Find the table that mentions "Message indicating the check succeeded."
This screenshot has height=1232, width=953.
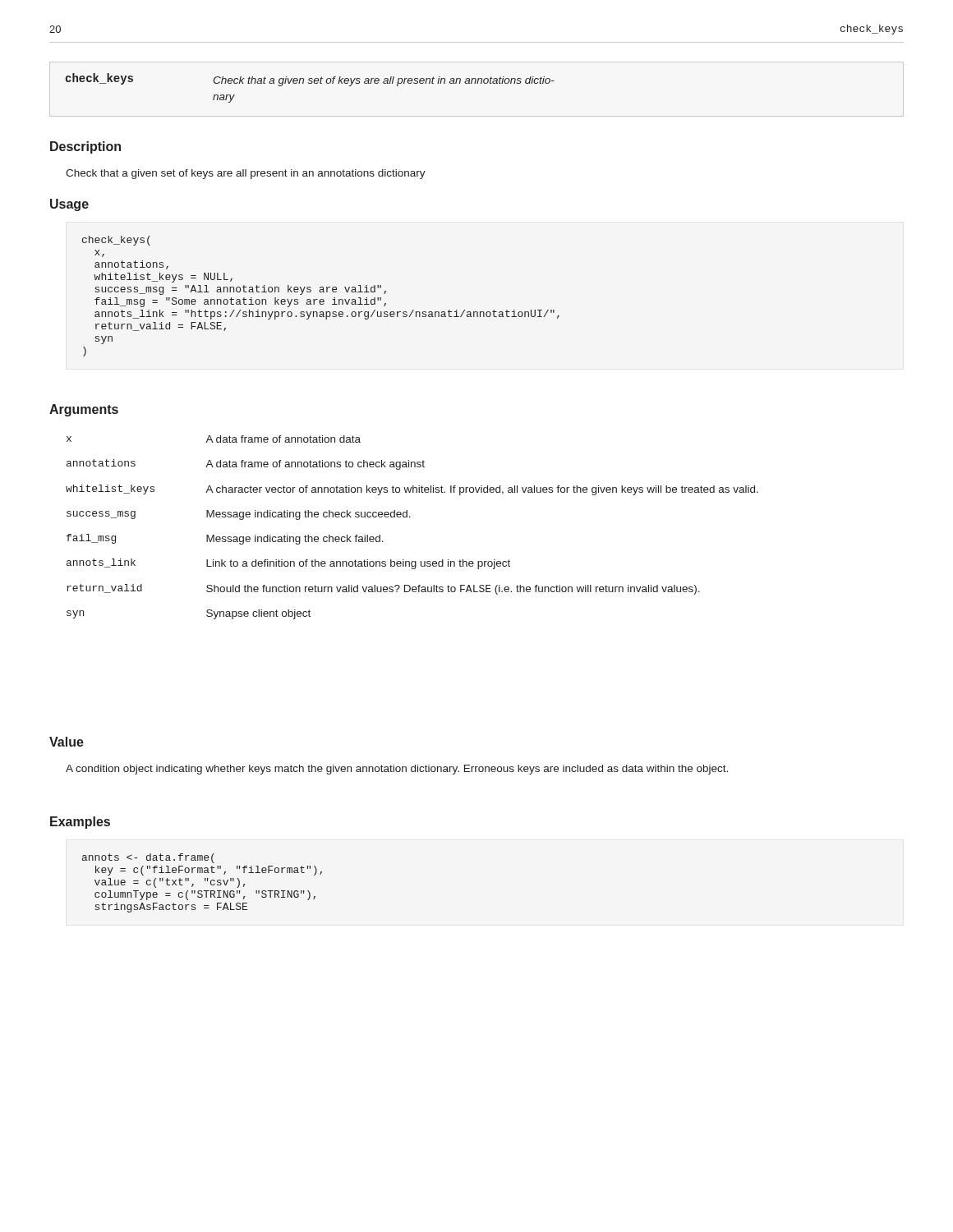pos(485,527)
